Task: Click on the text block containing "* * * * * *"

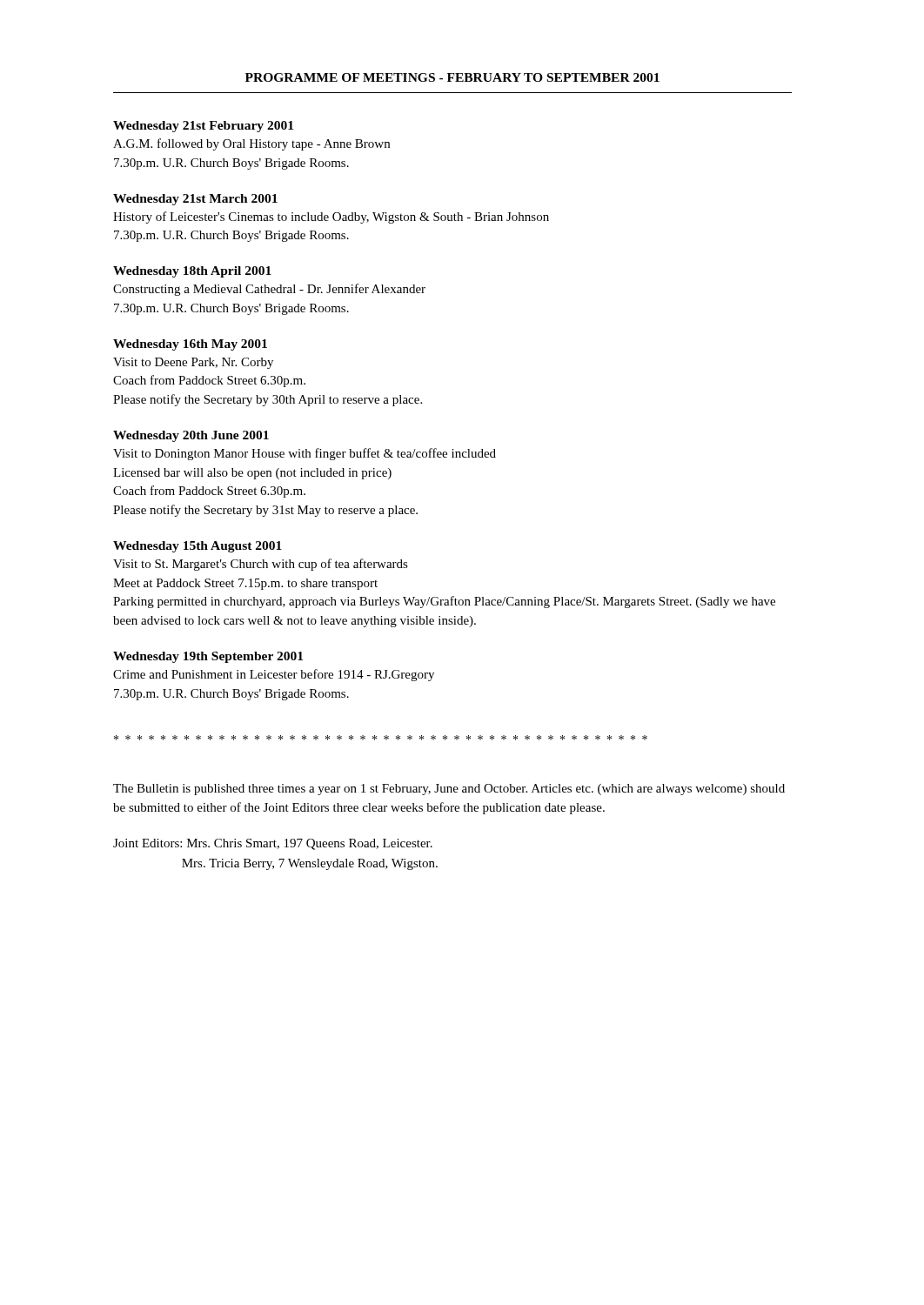Action: 381,740
